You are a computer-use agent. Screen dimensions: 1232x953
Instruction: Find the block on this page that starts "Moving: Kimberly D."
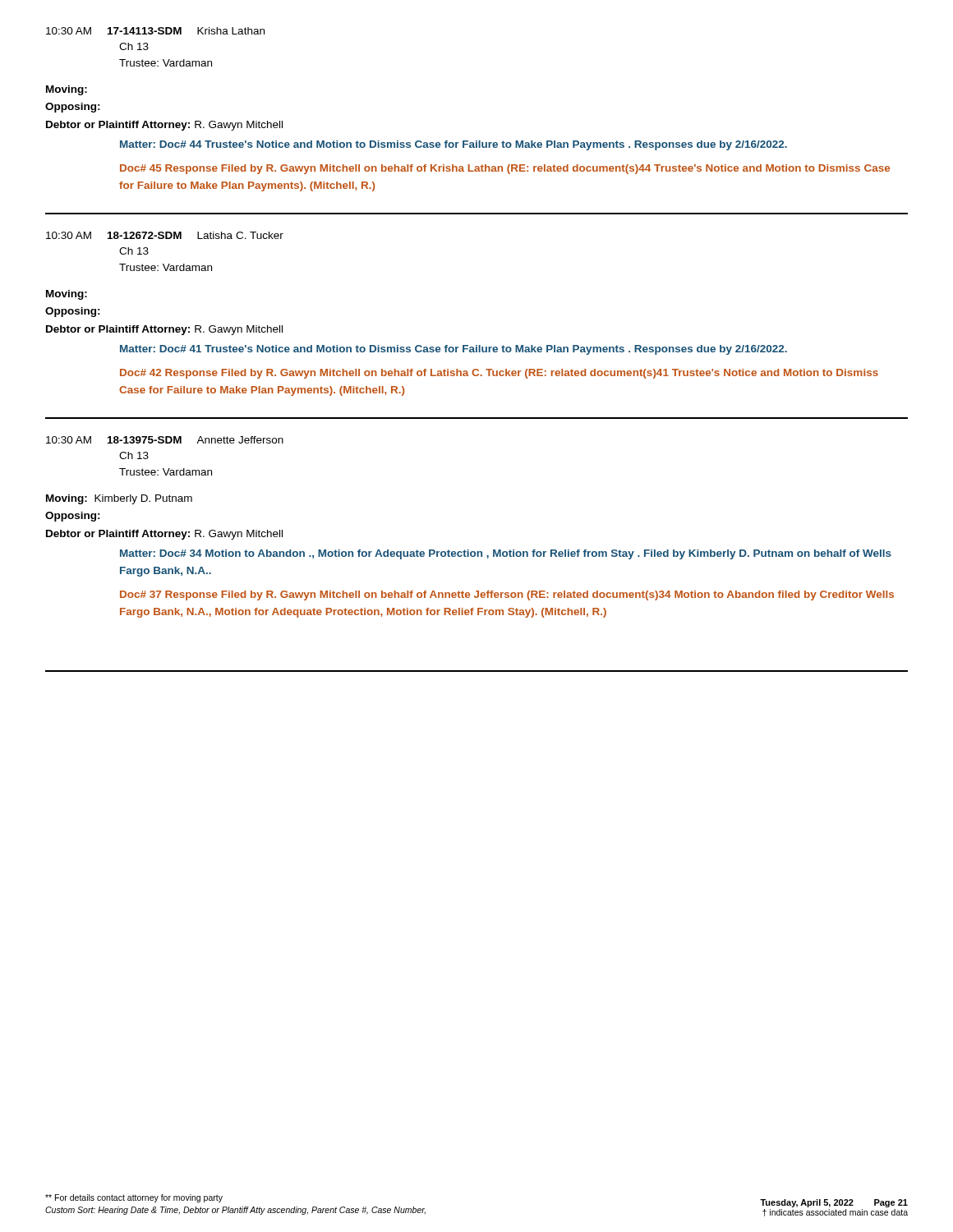[119, 499]
